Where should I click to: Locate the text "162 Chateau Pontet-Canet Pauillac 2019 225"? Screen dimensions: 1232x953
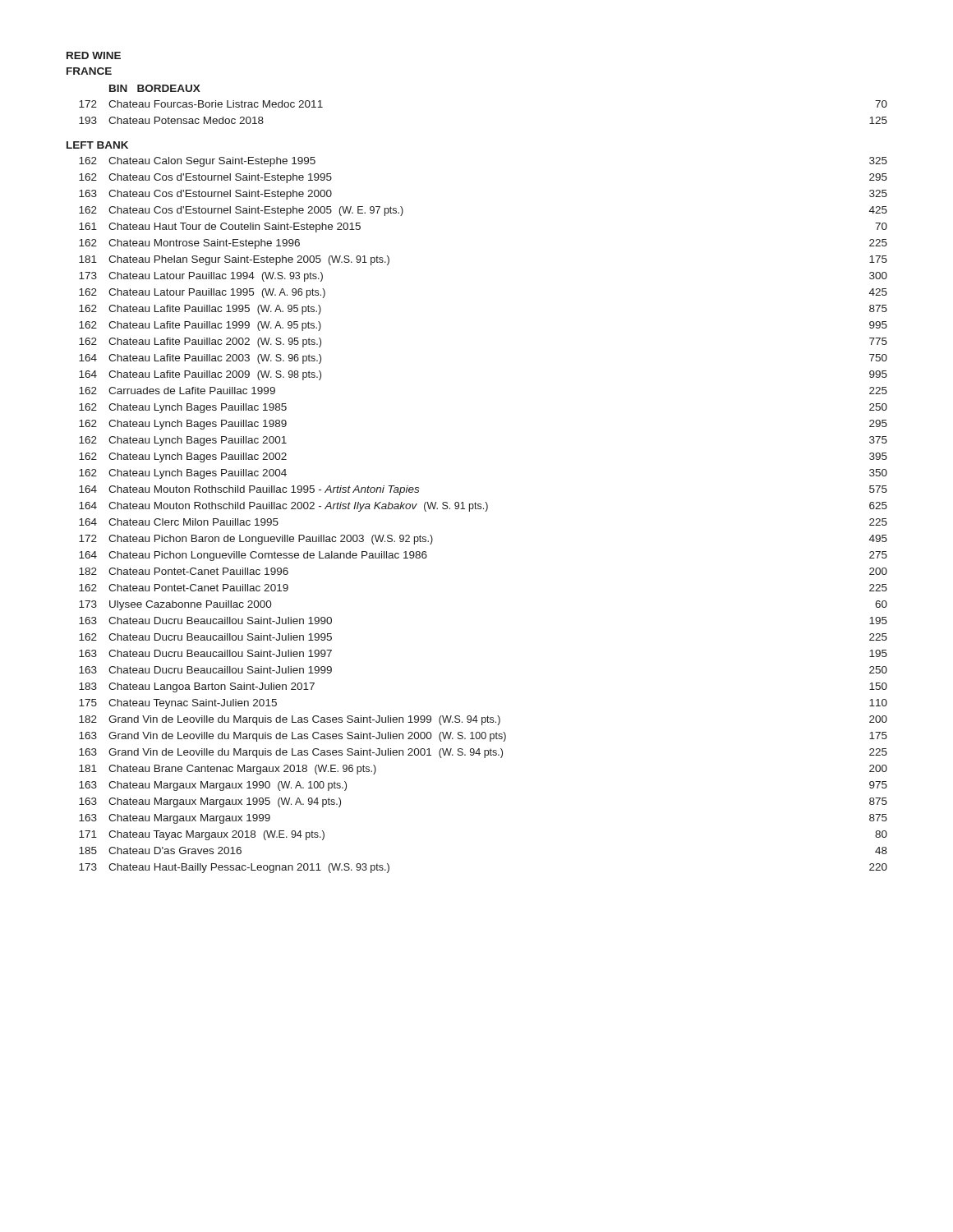click(x=85, y=588)
